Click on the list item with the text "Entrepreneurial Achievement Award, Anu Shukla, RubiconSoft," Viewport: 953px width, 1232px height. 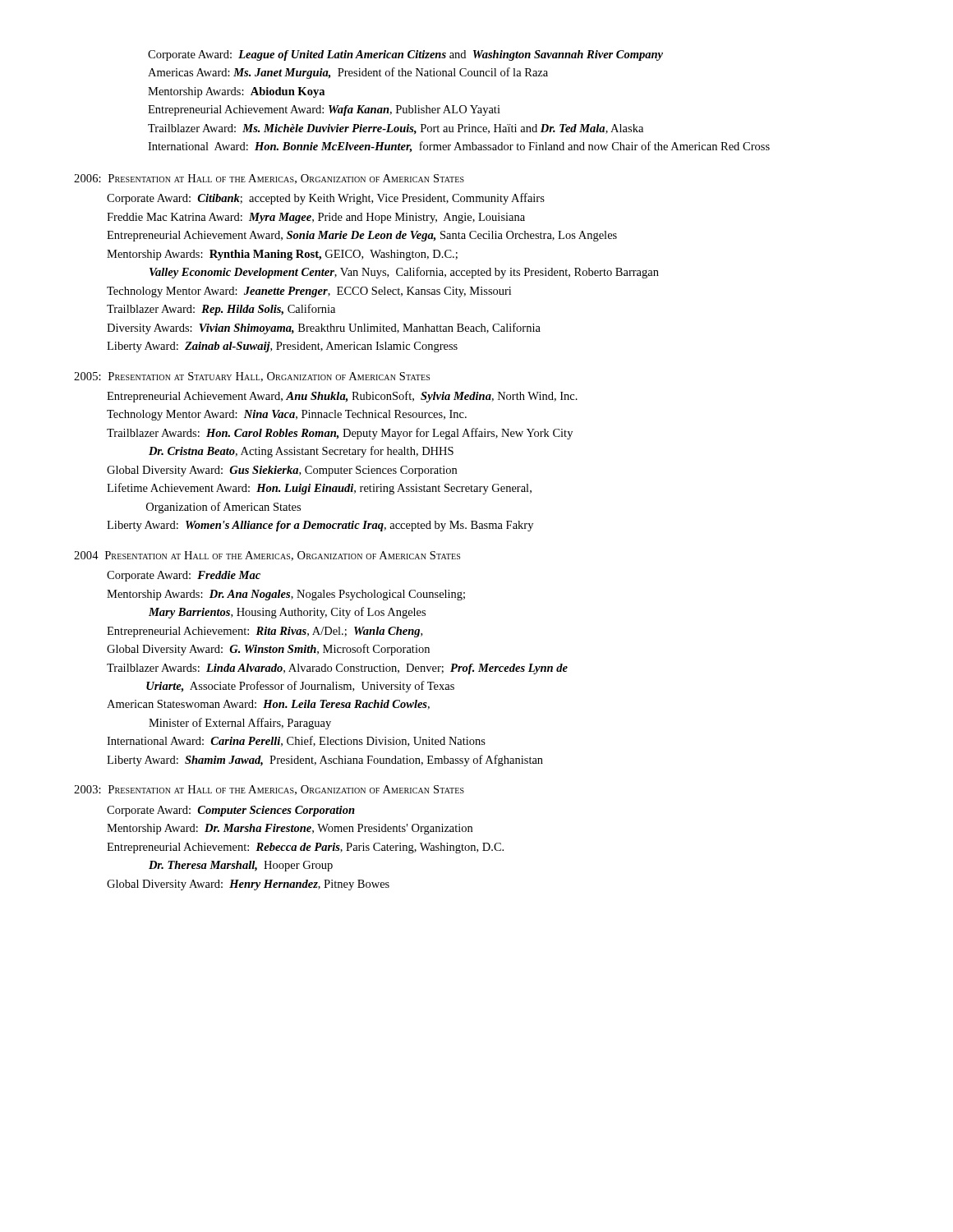tap(342, 396)
